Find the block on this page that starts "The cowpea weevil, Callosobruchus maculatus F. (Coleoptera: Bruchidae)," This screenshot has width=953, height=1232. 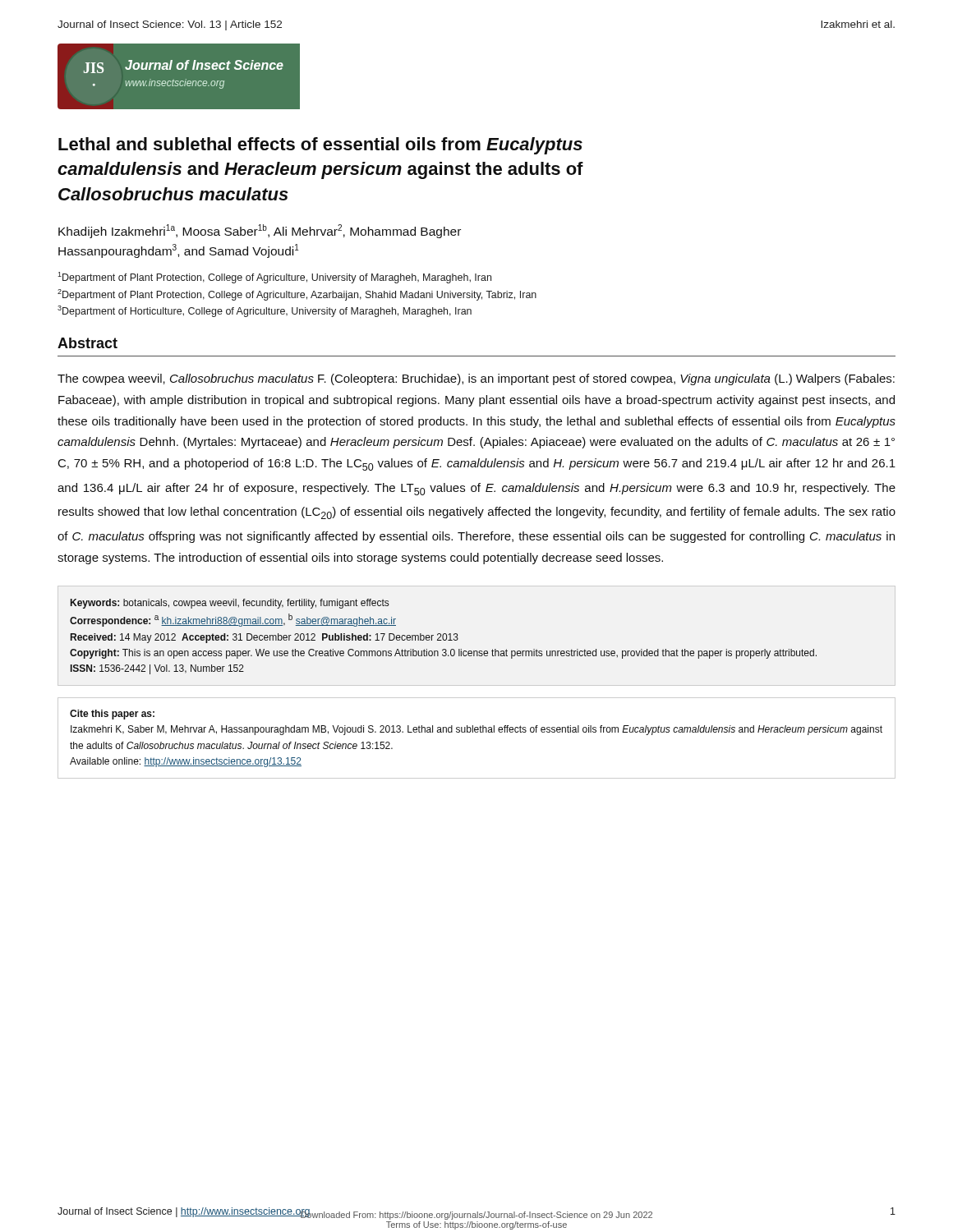(x=476, y=468)
